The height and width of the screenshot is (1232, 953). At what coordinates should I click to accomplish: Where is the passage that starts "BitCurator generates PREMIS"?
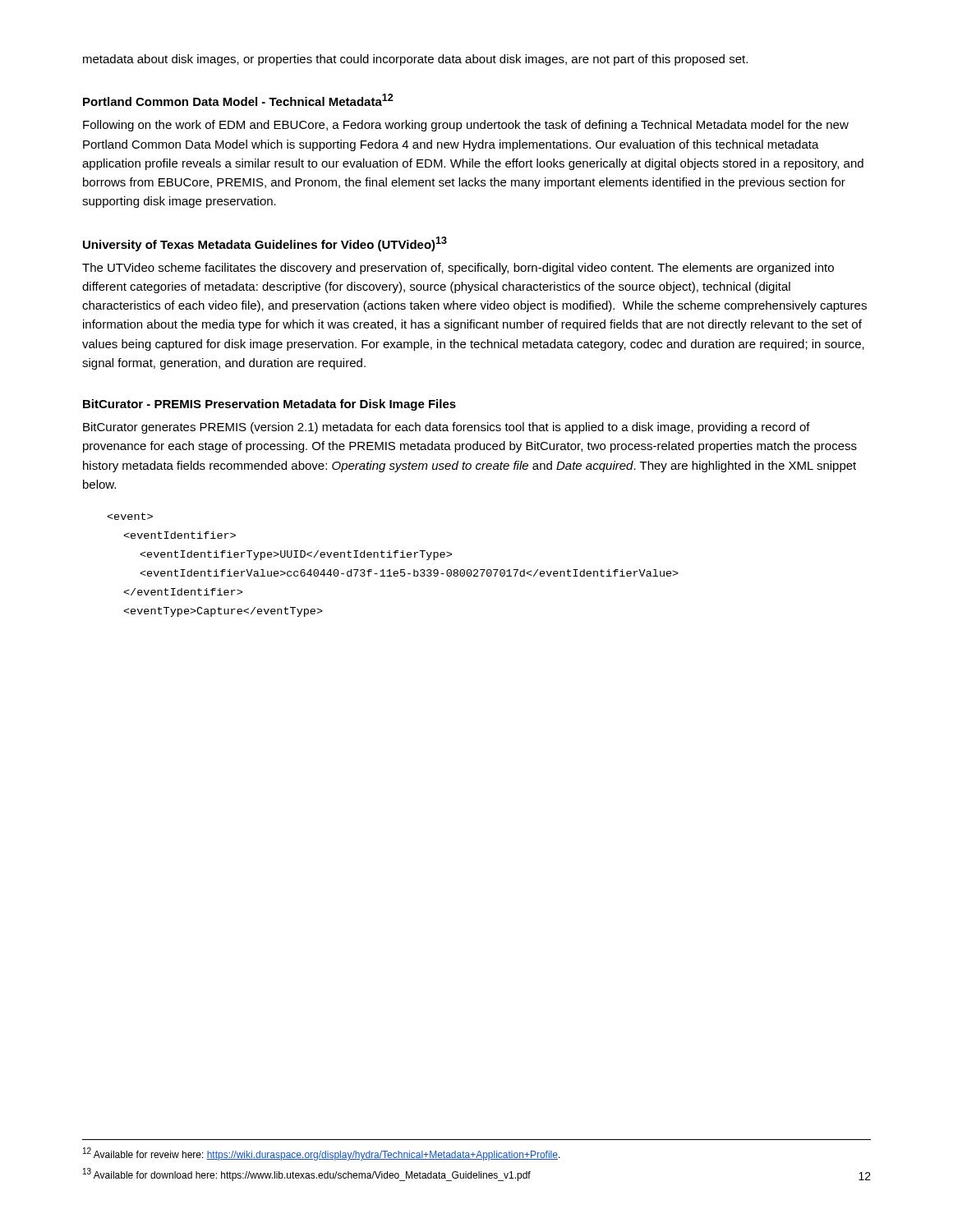[x=469, y=455]
